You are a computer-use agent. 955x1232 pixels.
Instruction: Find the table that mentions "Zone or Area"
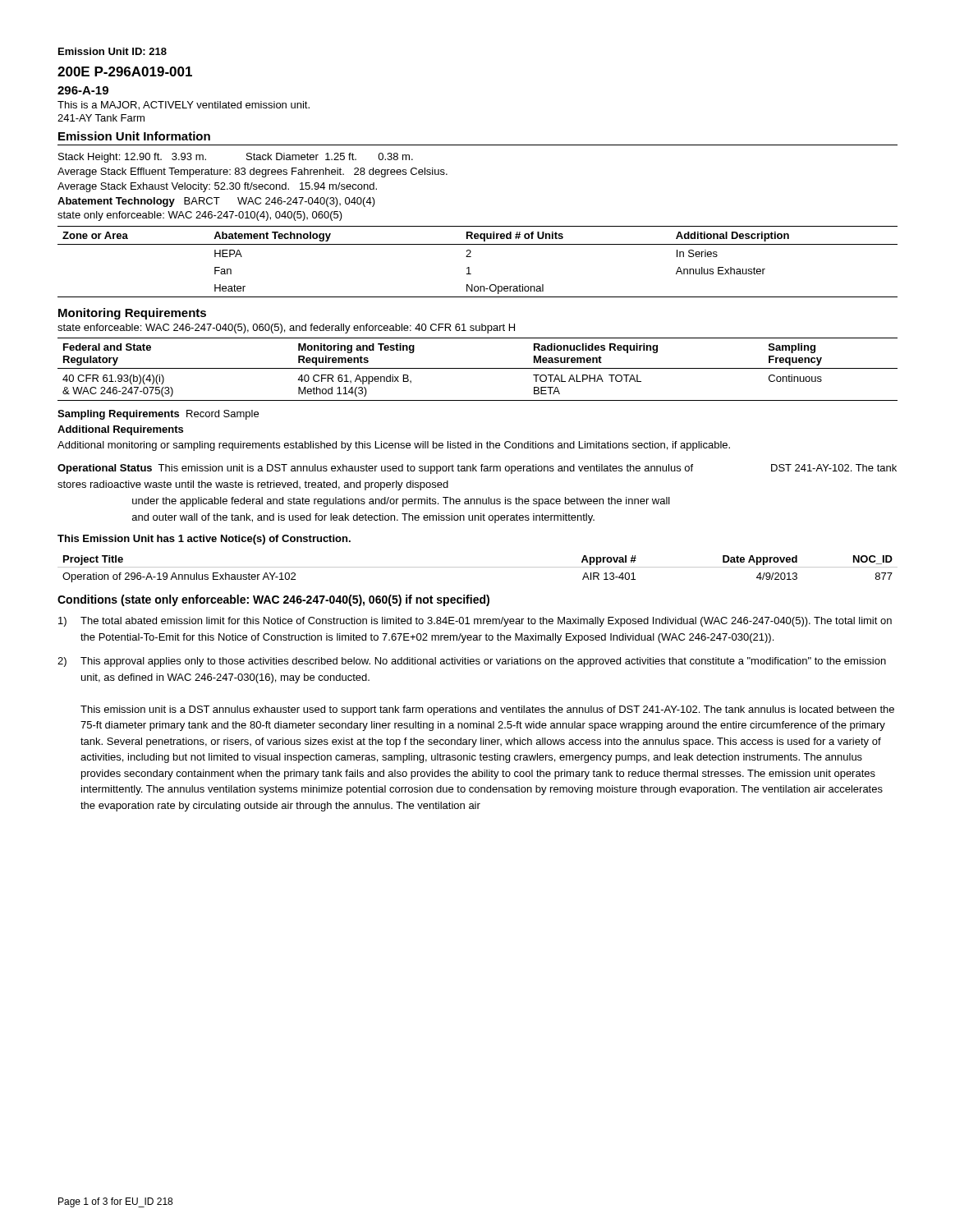click(478, 262)
